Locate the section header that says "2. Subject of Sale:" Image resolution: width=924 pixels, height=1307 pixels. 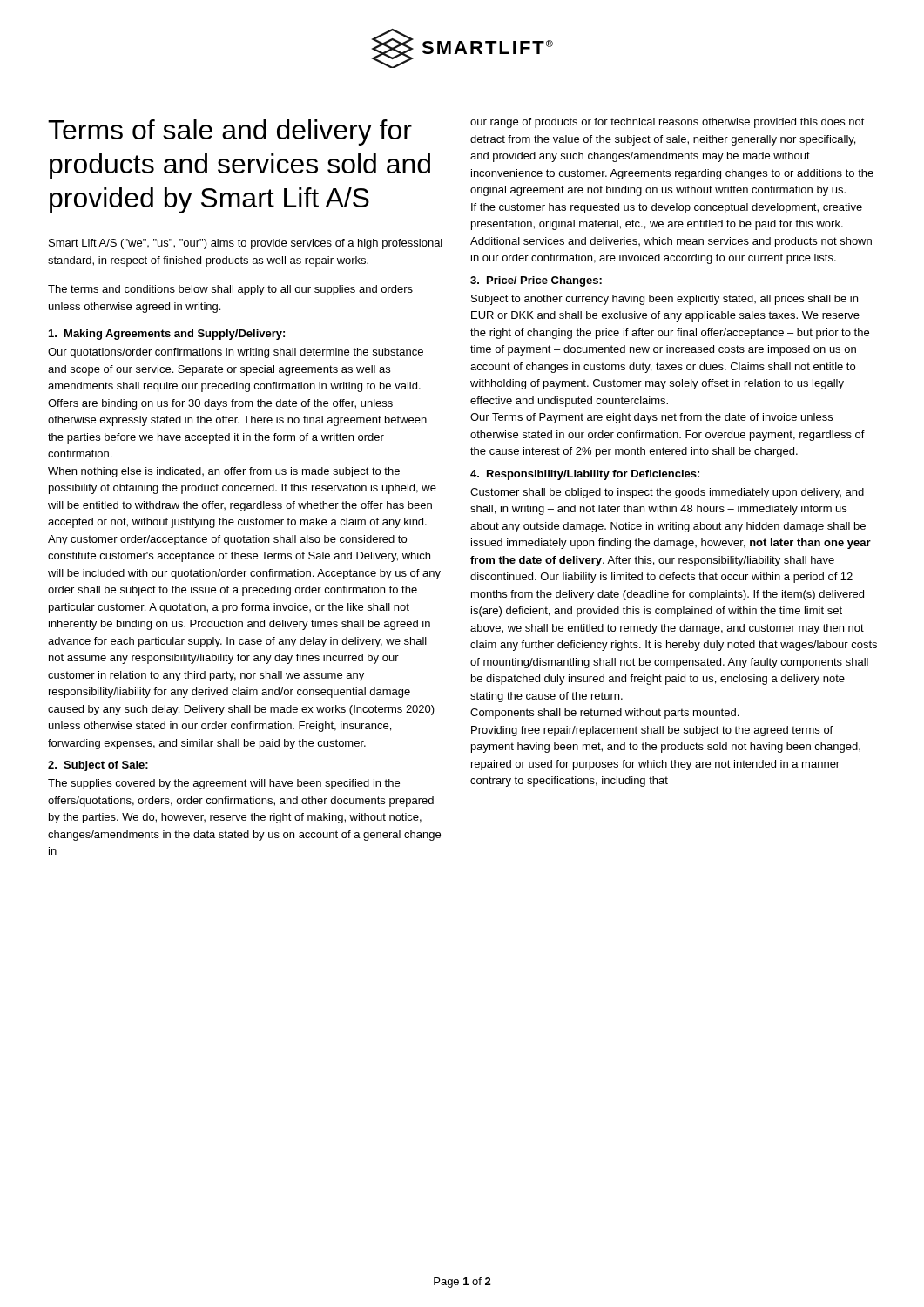pos(98,765)
